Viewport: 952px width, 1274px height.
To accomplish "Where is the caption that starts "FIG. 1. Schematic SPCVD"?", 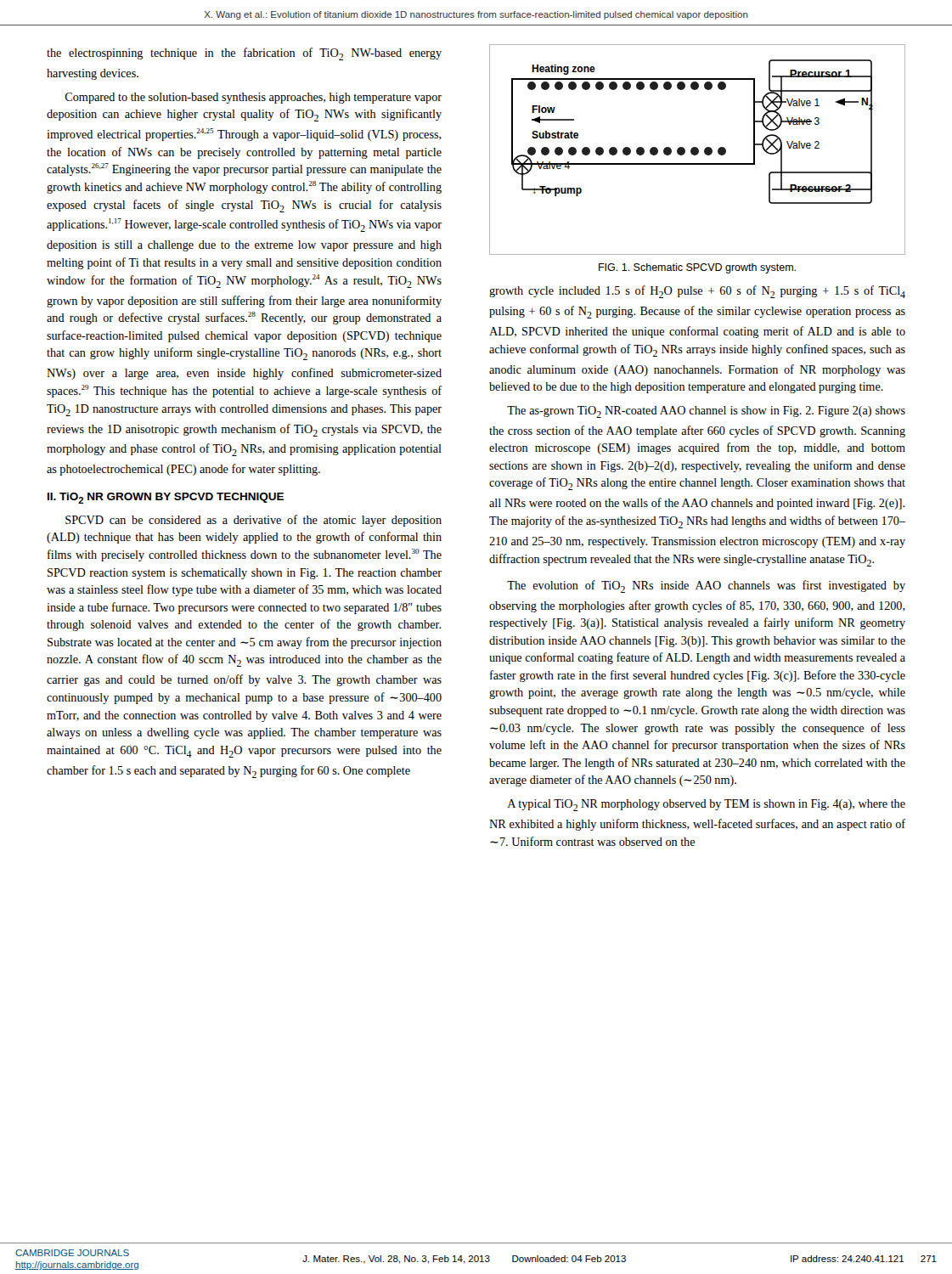I will [x=697, y=268].
